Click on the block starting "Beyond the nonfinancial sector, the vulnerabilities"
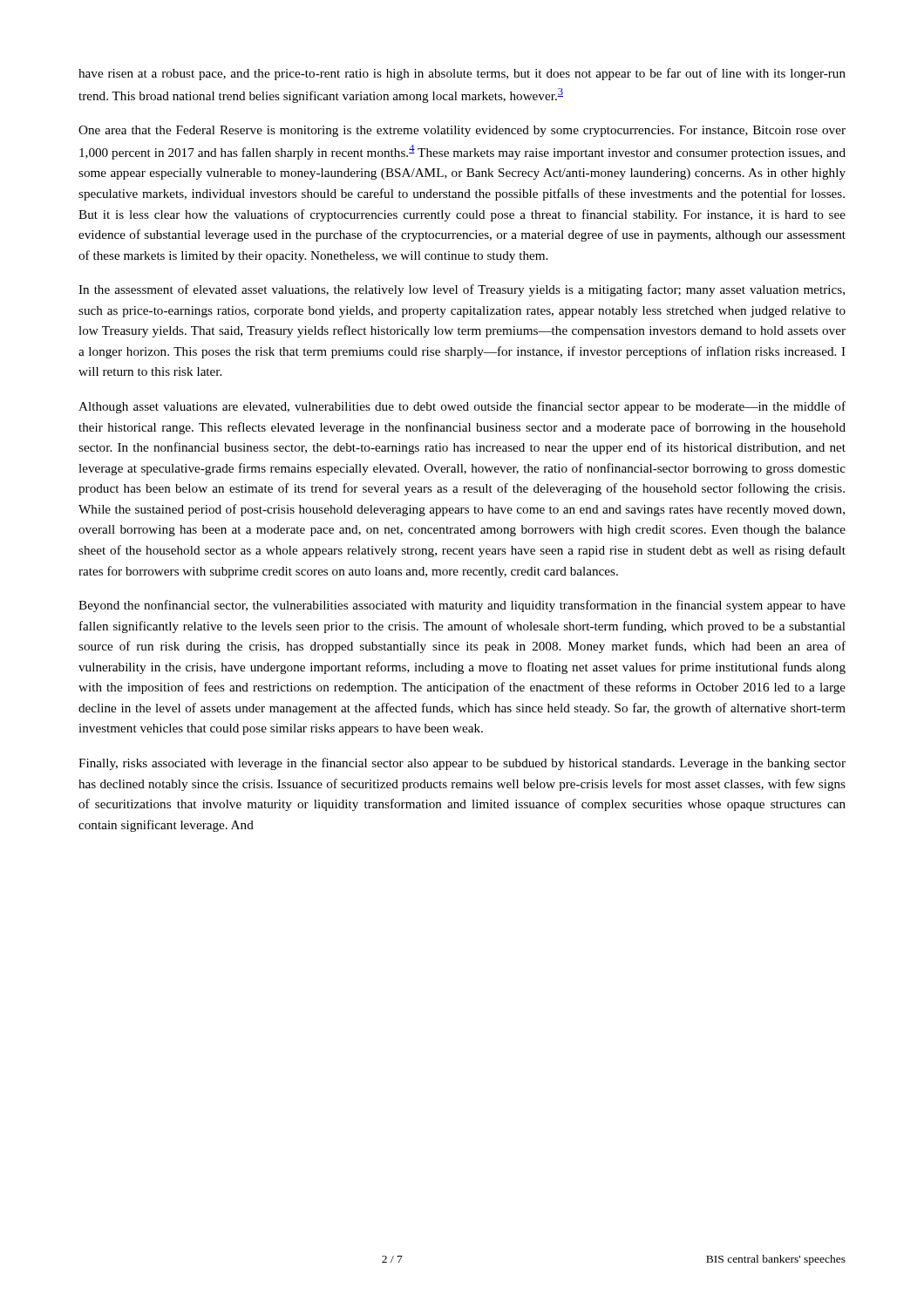This screenshot has height=1308, width=924. tap(462, 666)
